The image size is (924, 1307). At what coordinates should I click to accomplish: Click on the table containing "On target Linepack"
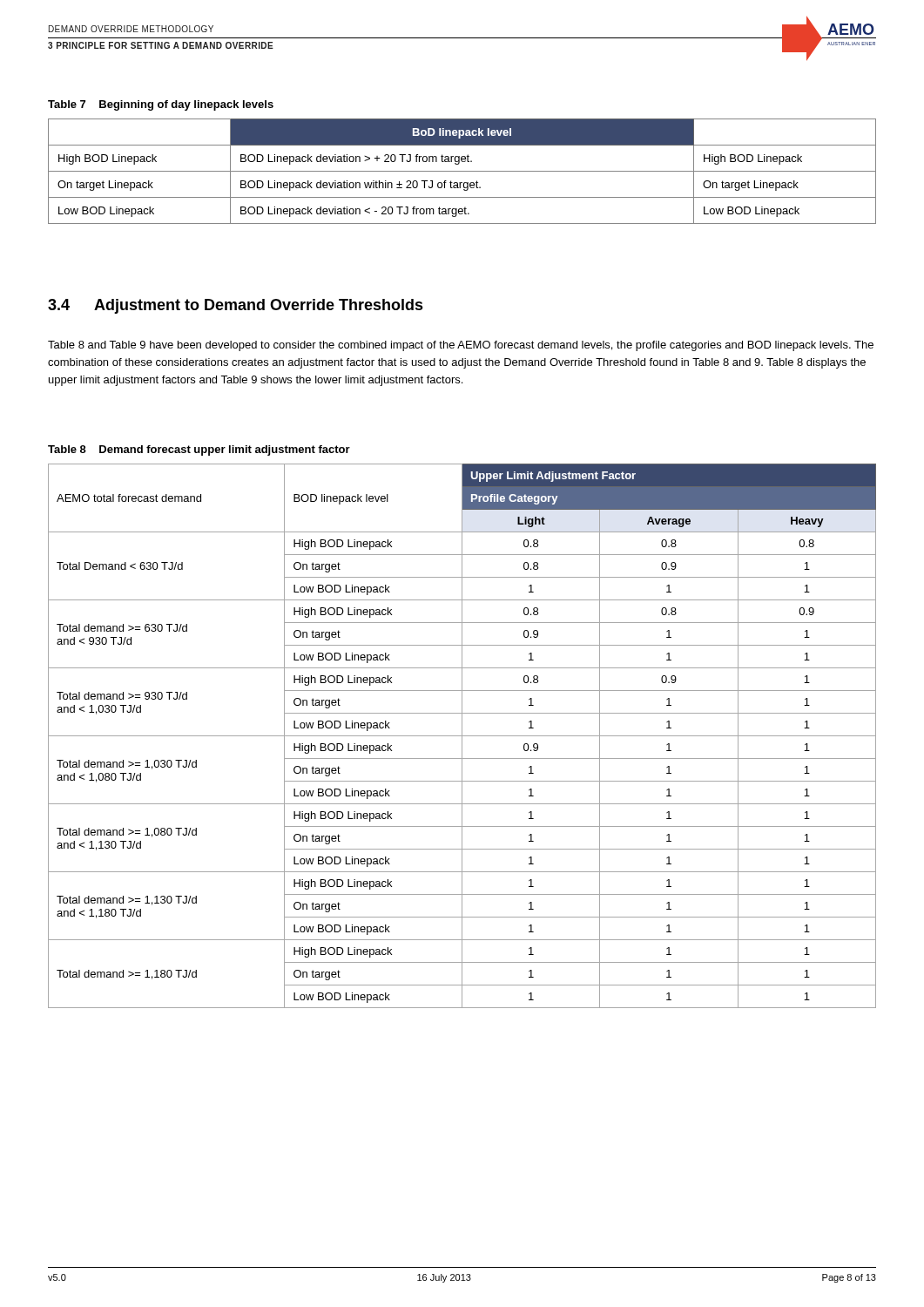(x=462, y=171)
